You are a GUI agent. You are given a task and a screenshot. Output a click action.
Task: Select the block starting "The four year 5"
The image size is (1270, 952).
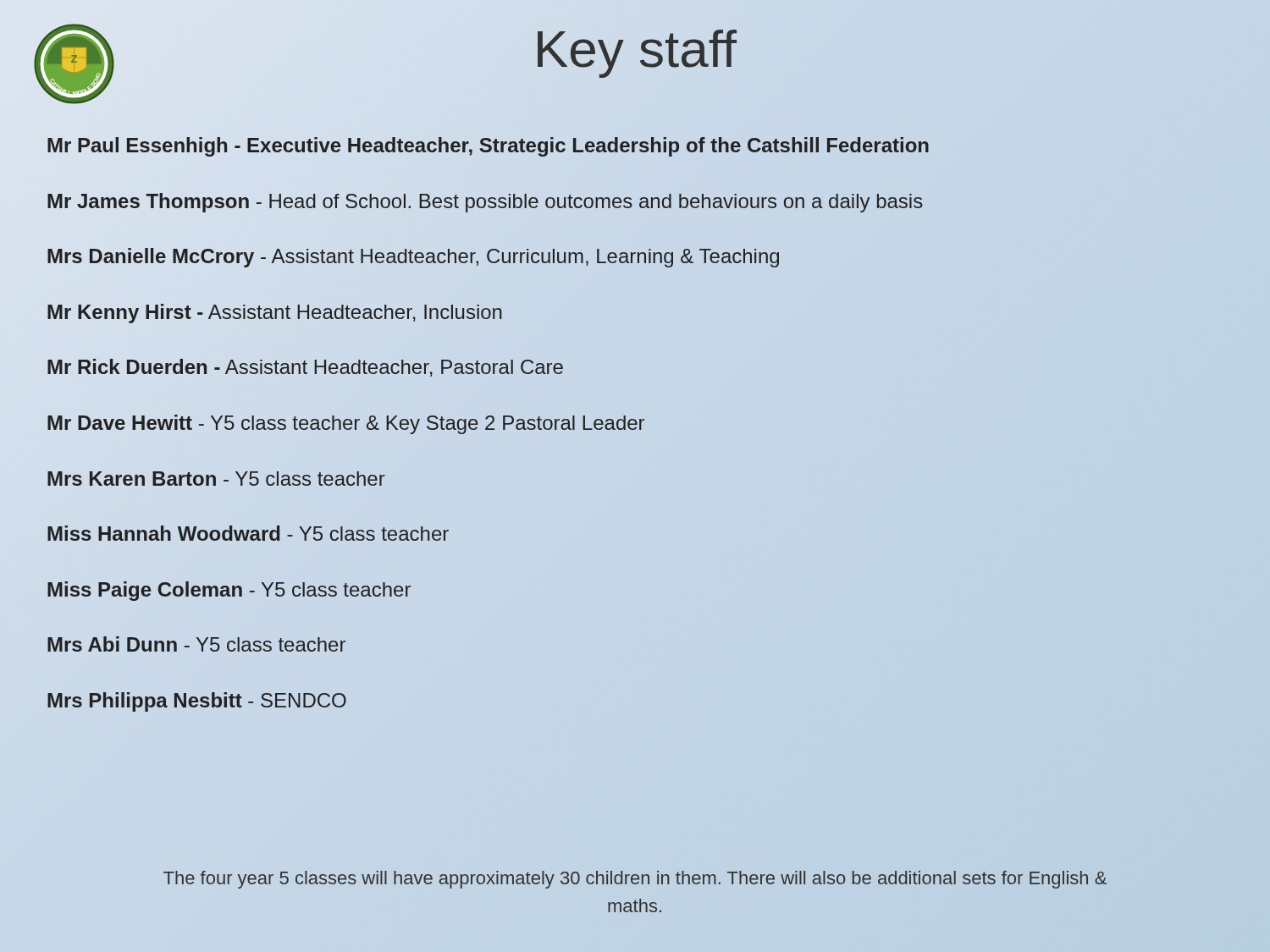coord(635,892)
